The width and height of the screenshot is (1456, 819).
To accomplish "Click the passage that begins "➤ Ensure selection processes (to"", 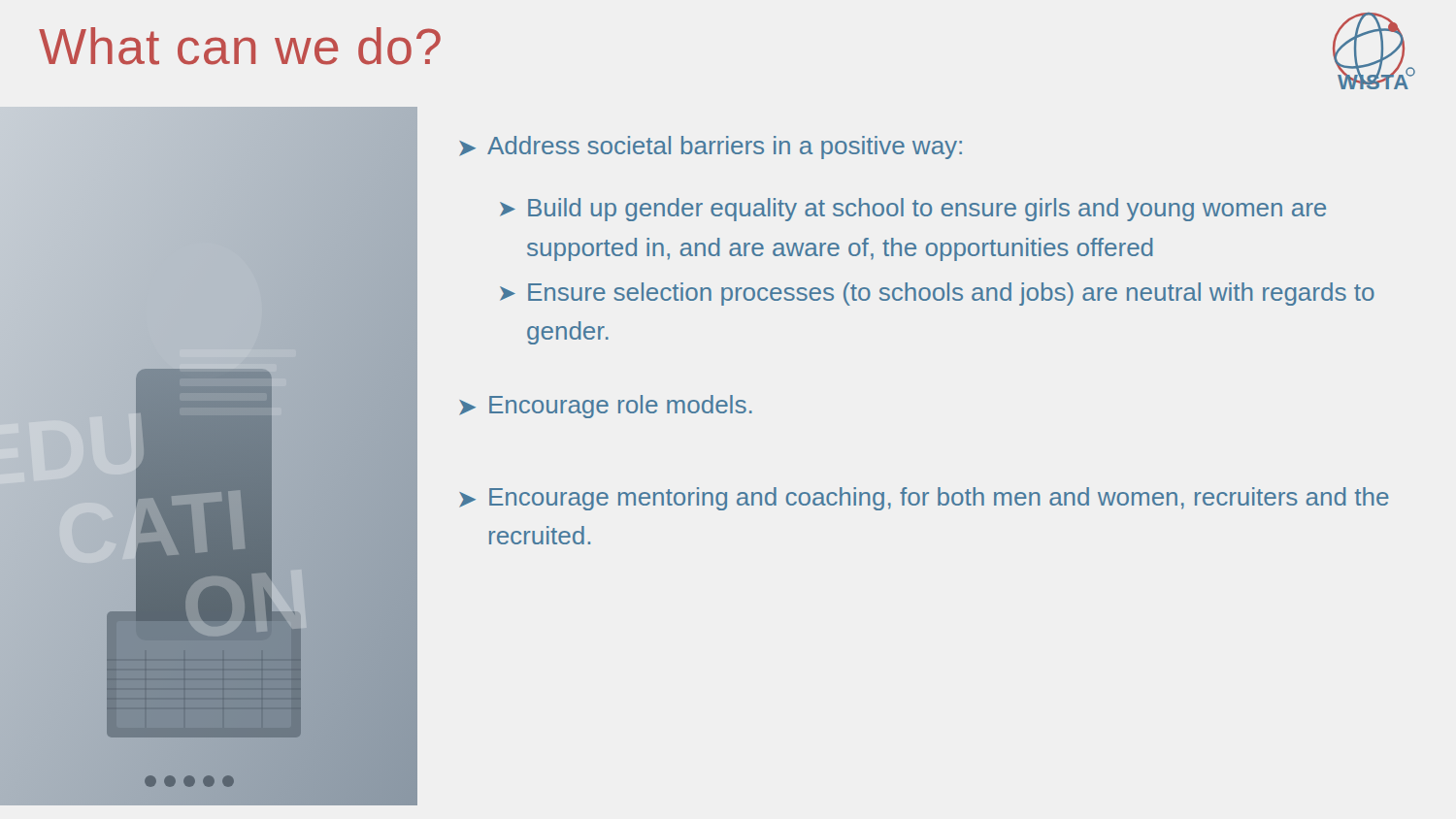I will point(962,312).
